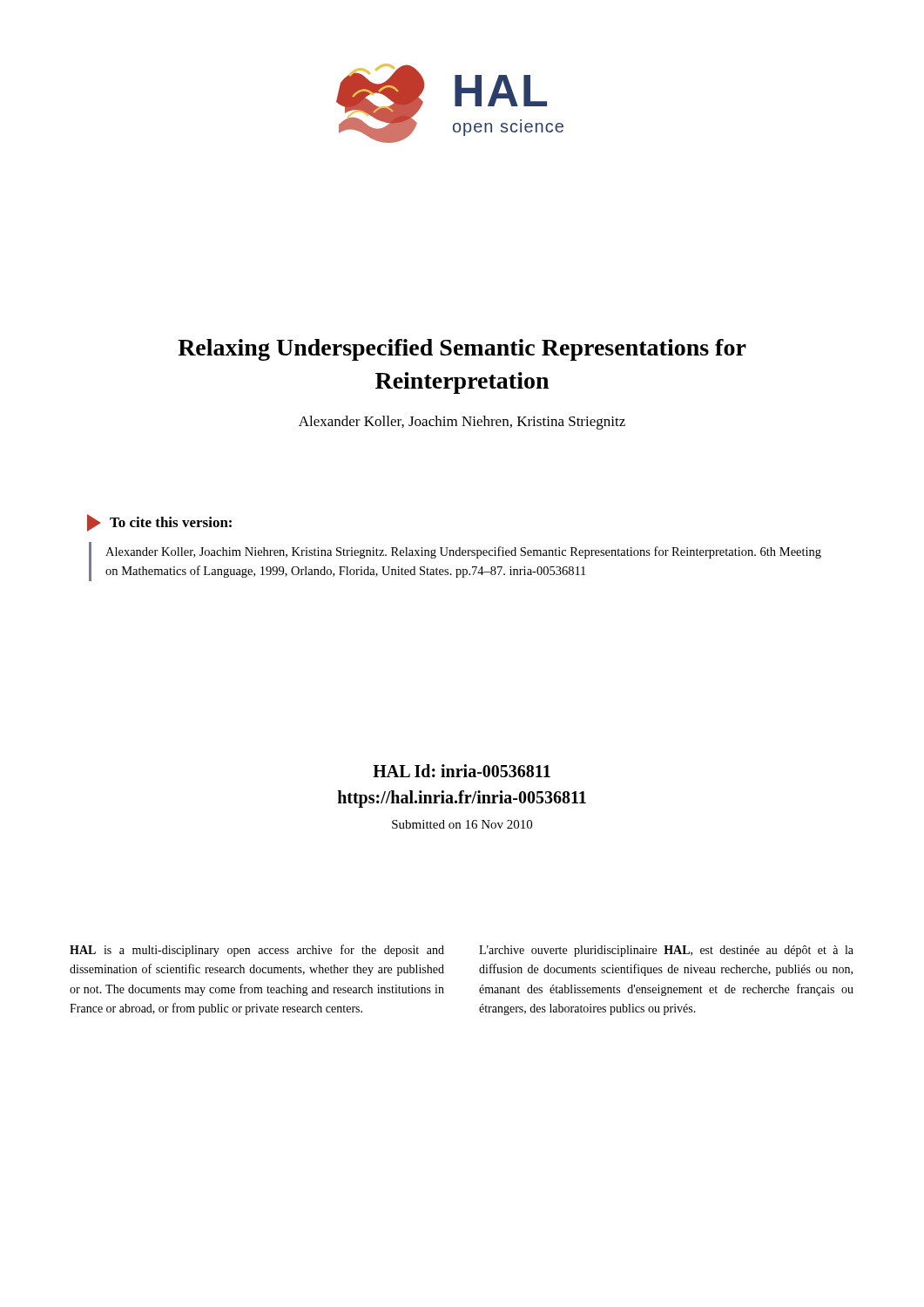Viewport: 924px width, 1307px height.
Task: Find the text block that reads "HAL Id: inria-00536811 https://hal.inria.fr/inria-00536811 Submitted on 16"
Action: (x=462, y=795)
